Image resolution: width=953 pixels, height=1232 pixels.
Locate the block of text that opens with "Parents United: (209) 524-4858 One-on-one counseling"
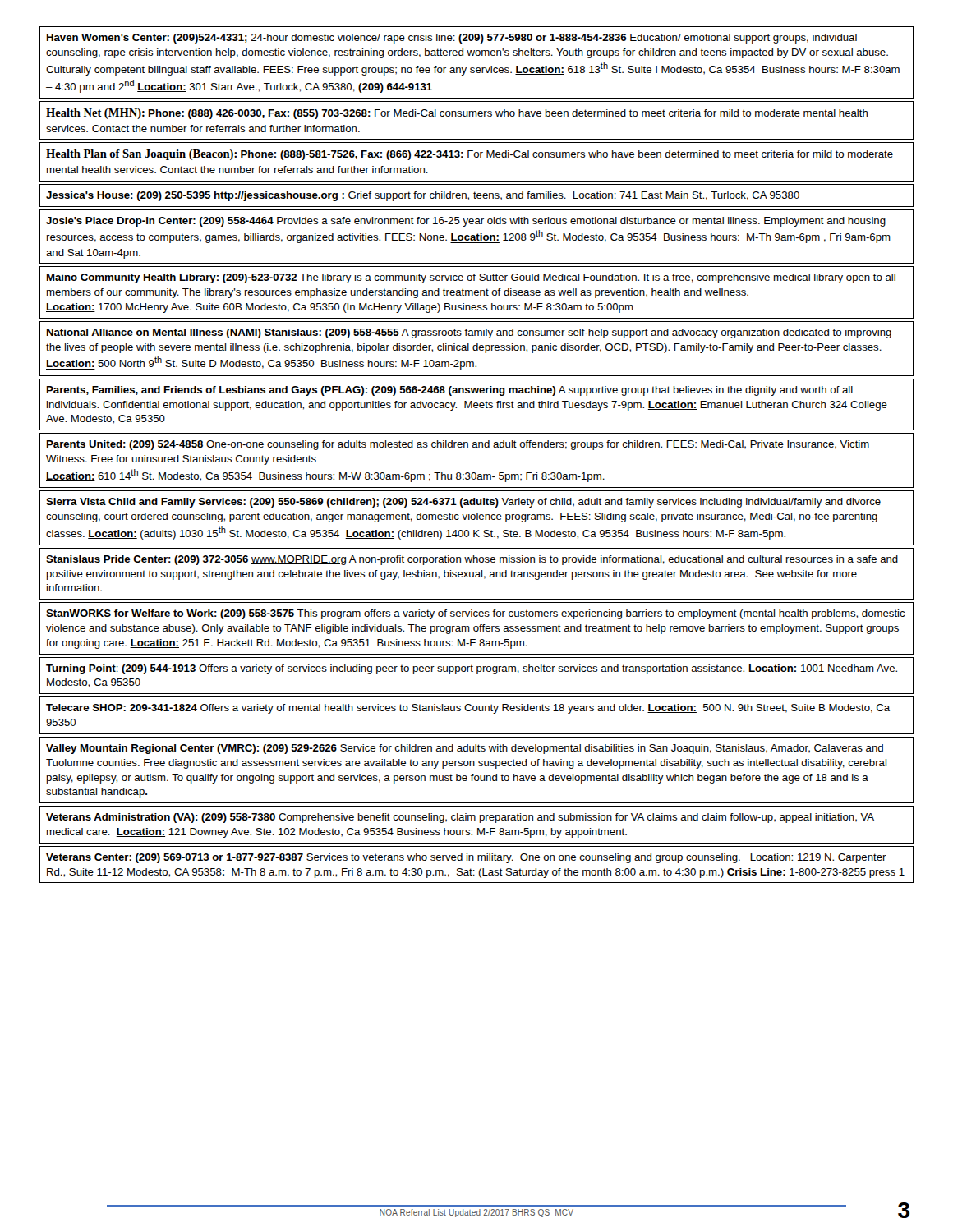coord(458,445)
